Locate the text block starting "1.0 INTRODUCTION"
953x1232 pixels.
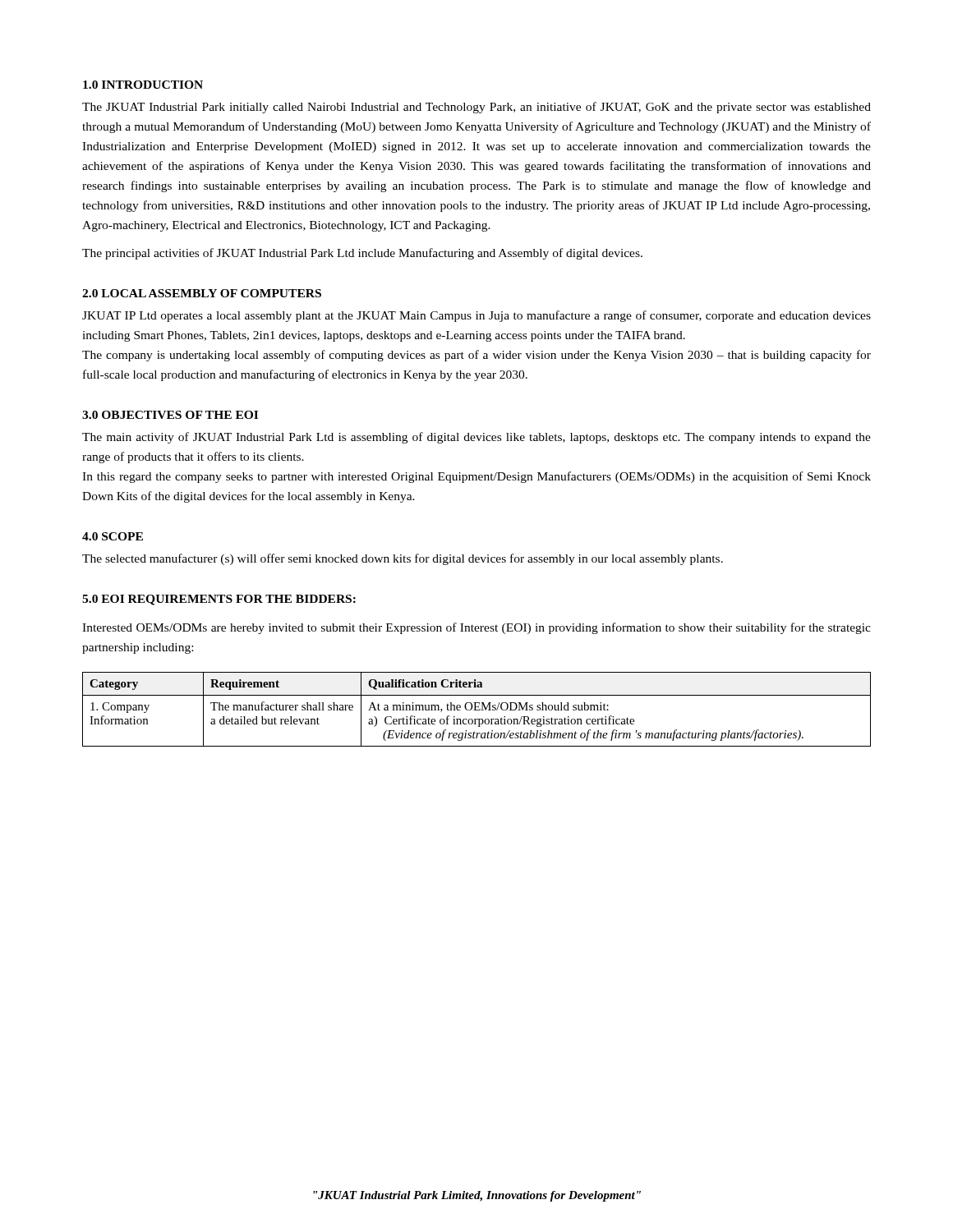[x=143, y=84]
